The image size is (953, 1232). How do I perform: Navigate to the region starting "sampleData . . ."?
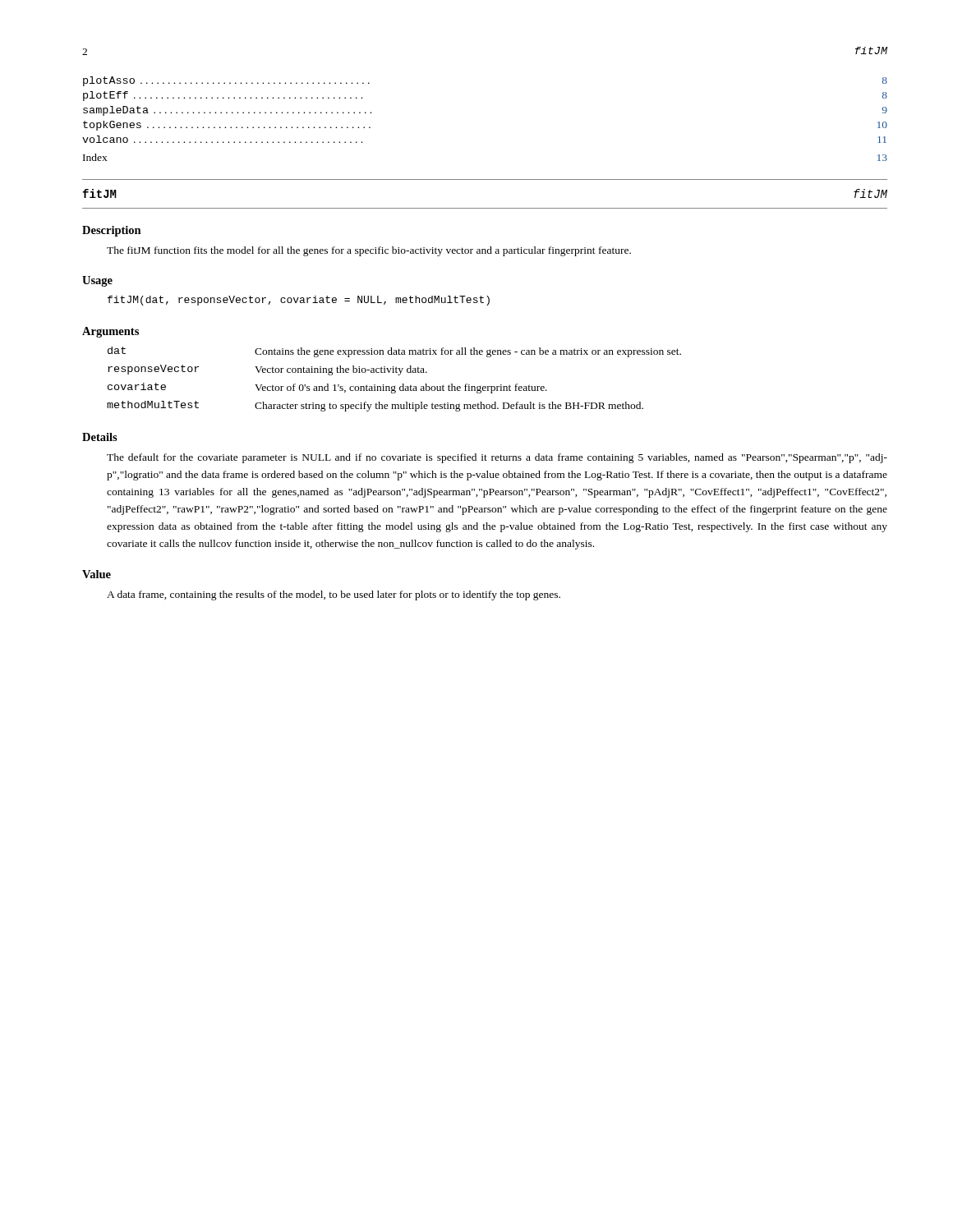click(x=119, y=110)
